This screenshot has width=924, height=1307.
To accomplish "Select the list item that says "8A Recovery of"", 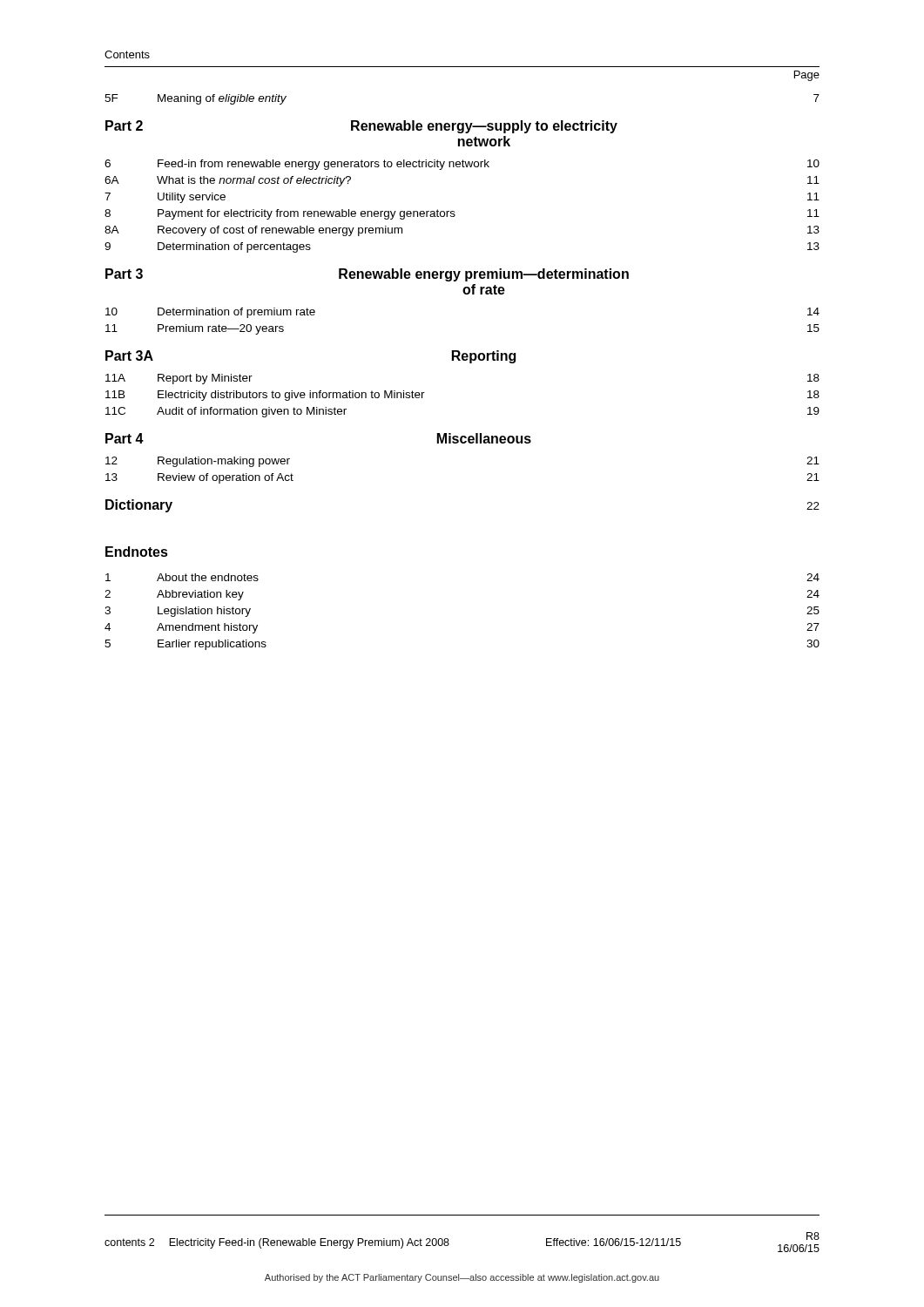I will point(273,230).
